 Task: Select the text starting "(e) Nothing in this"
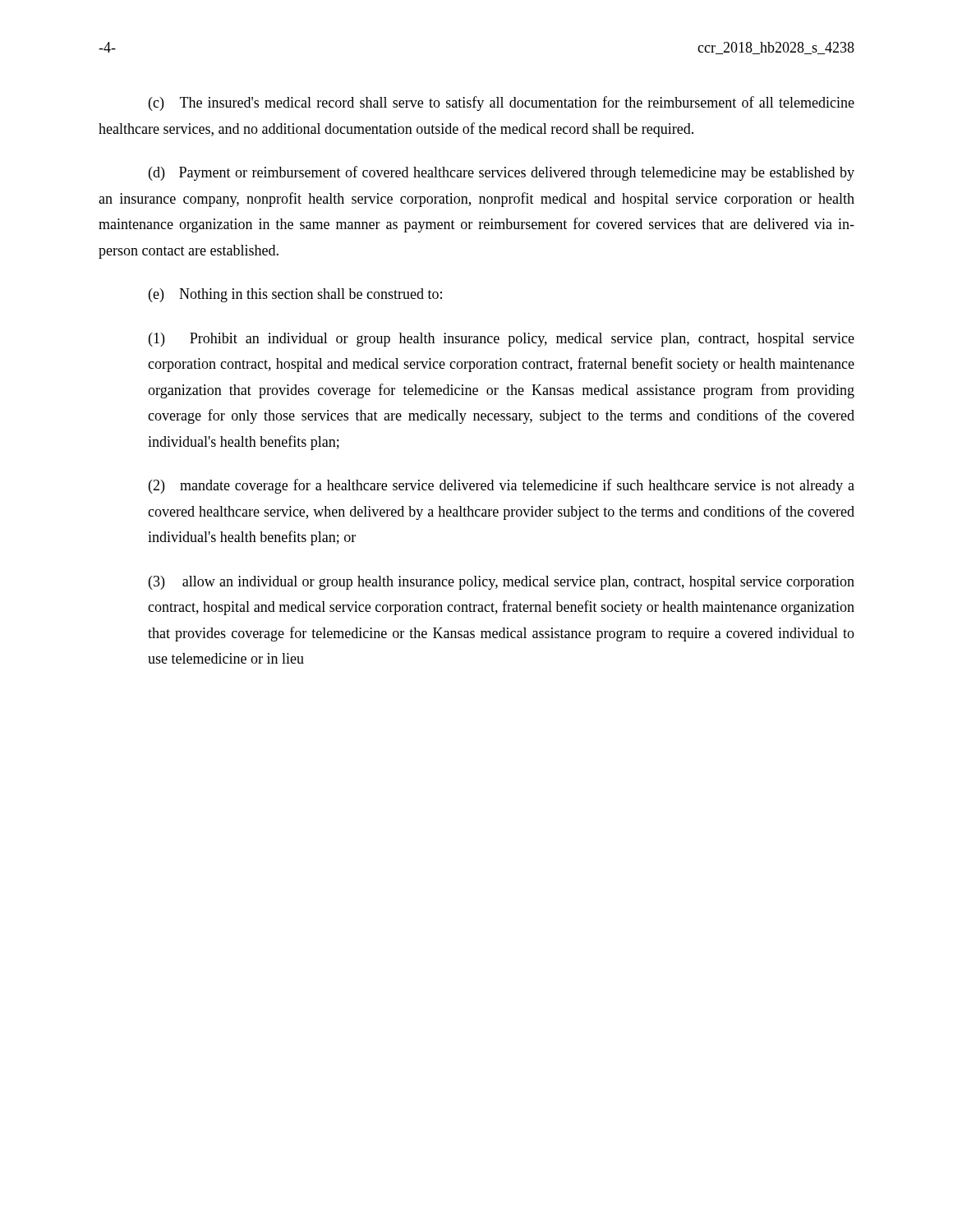click(296, 294)
